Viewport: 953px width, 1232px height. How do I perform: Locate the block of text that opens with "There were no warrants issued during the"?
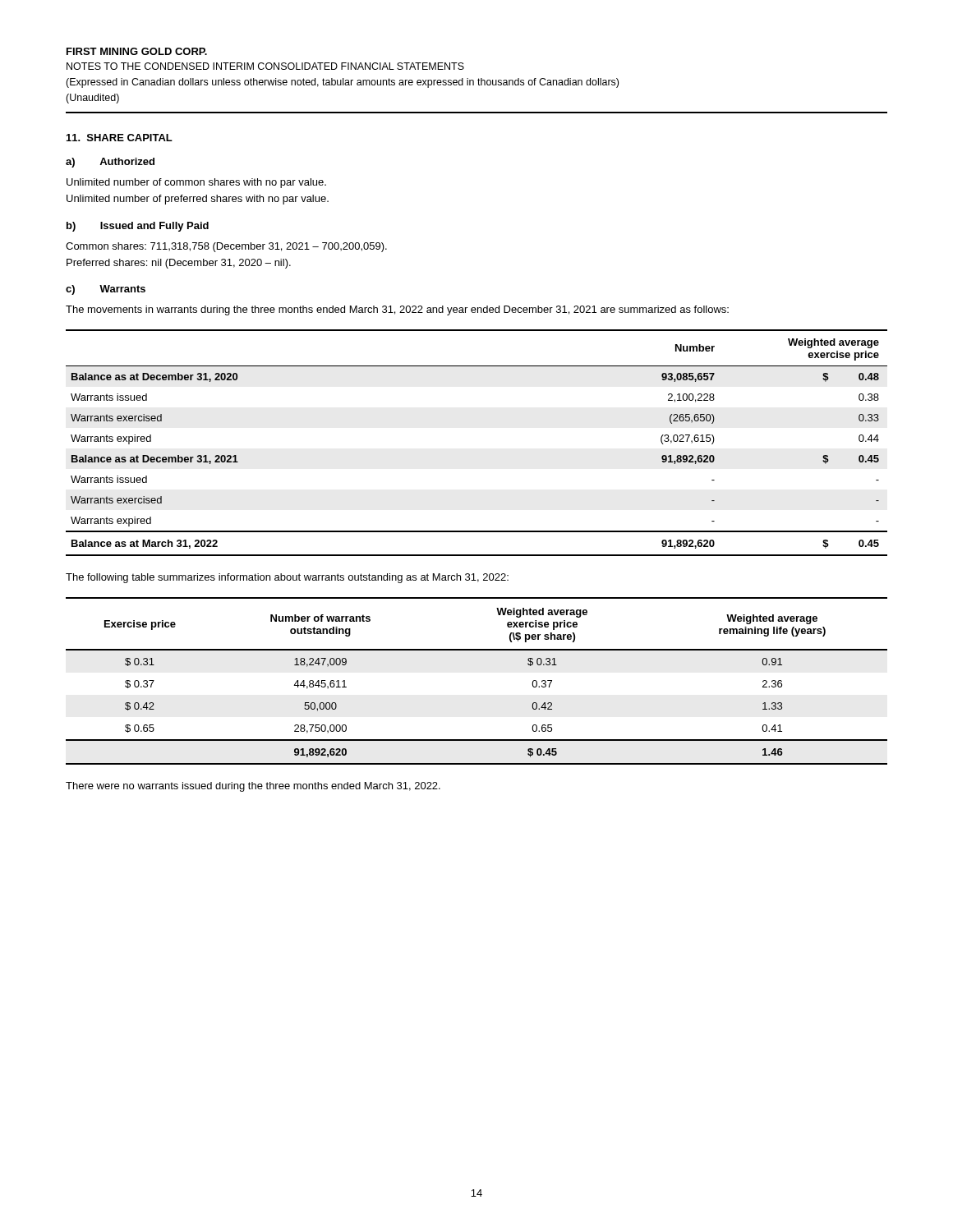tap(253, 786)
